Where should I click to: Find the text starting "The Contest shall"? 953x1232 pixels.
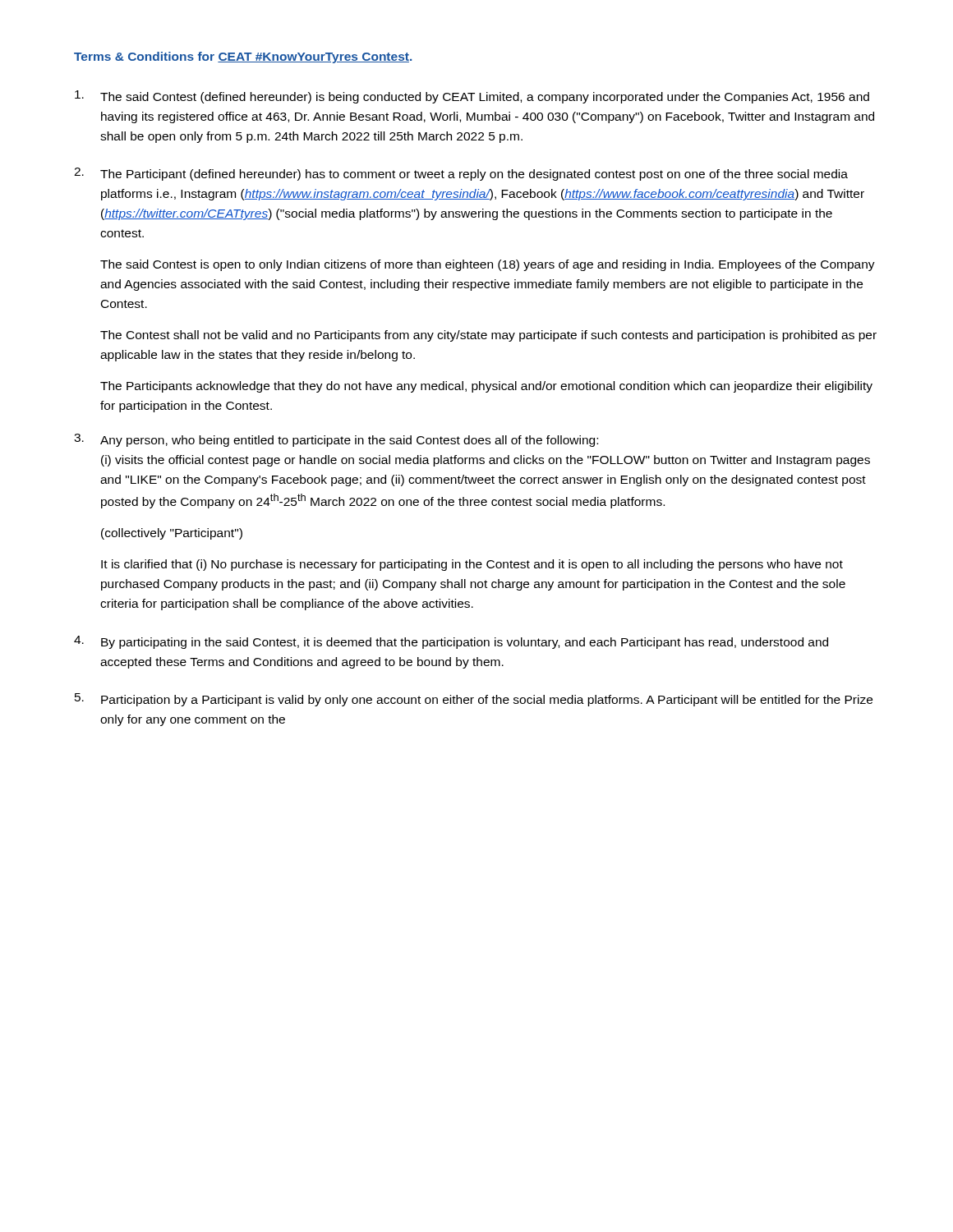488,345
